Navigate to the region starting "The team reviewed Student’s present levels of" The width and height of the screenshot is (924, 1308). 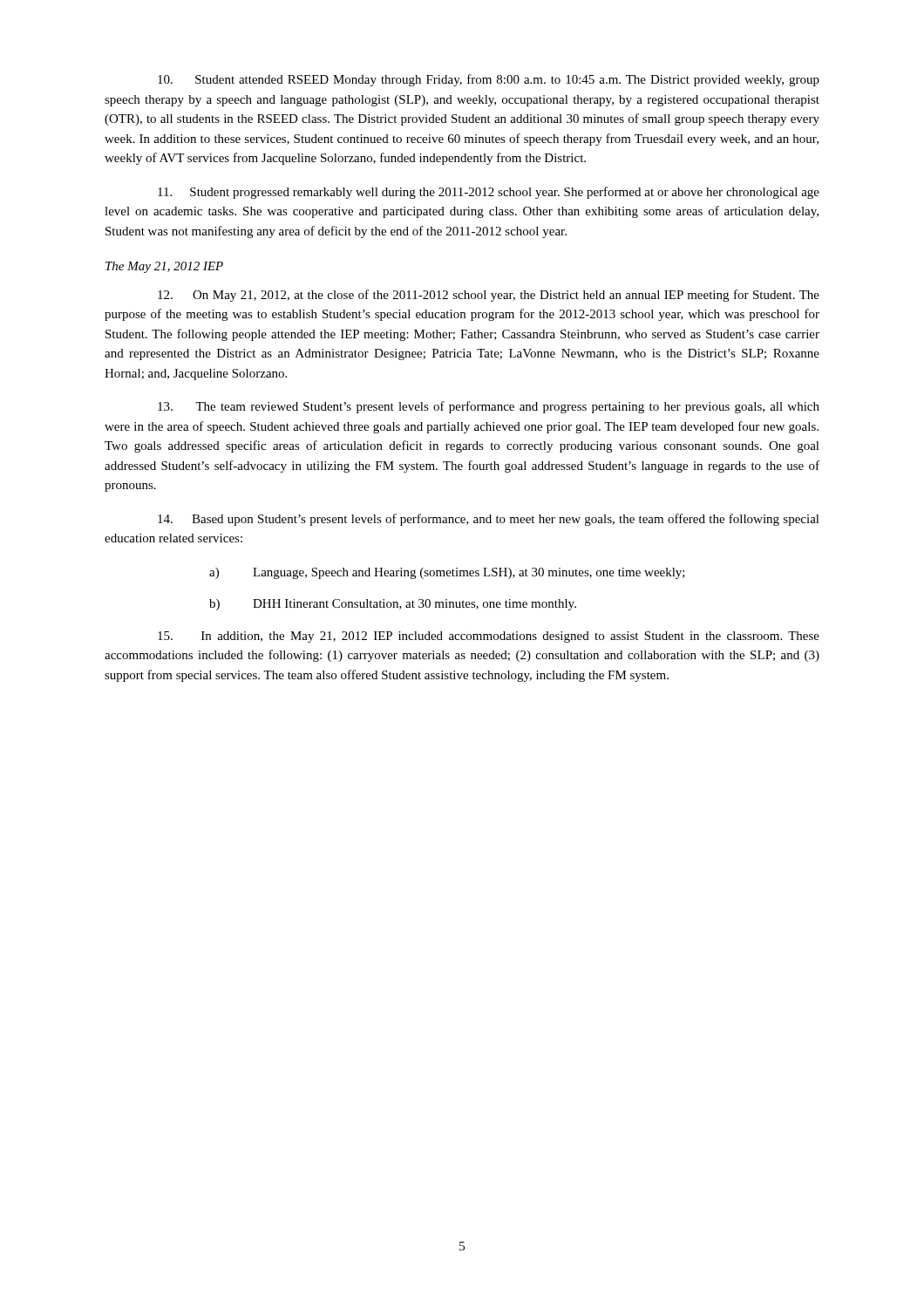tap(462, 446)
